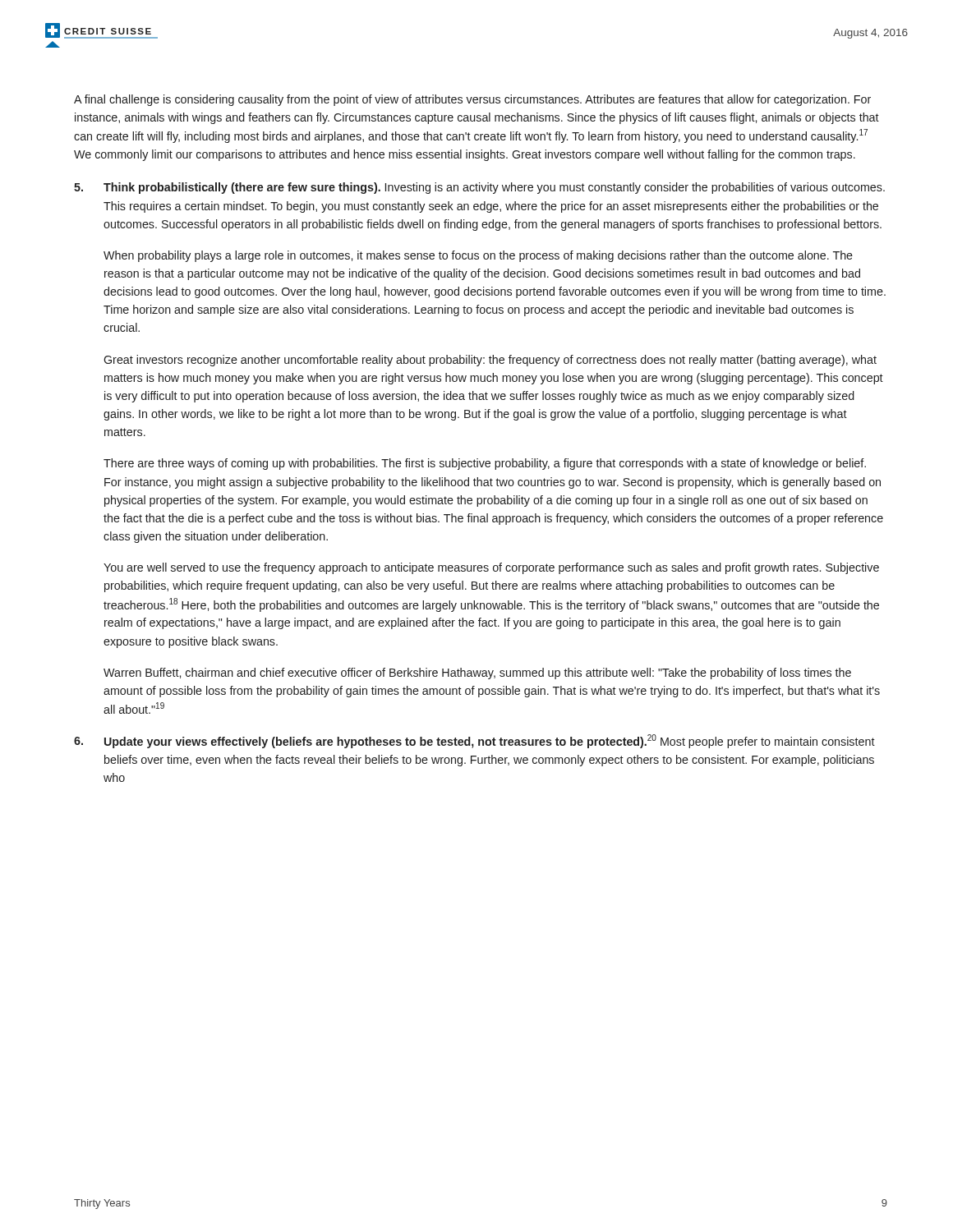Select the text block that reads "A final challenge is considering"
The height and width of the screenshot is (1232, 953).
point(476,127)
